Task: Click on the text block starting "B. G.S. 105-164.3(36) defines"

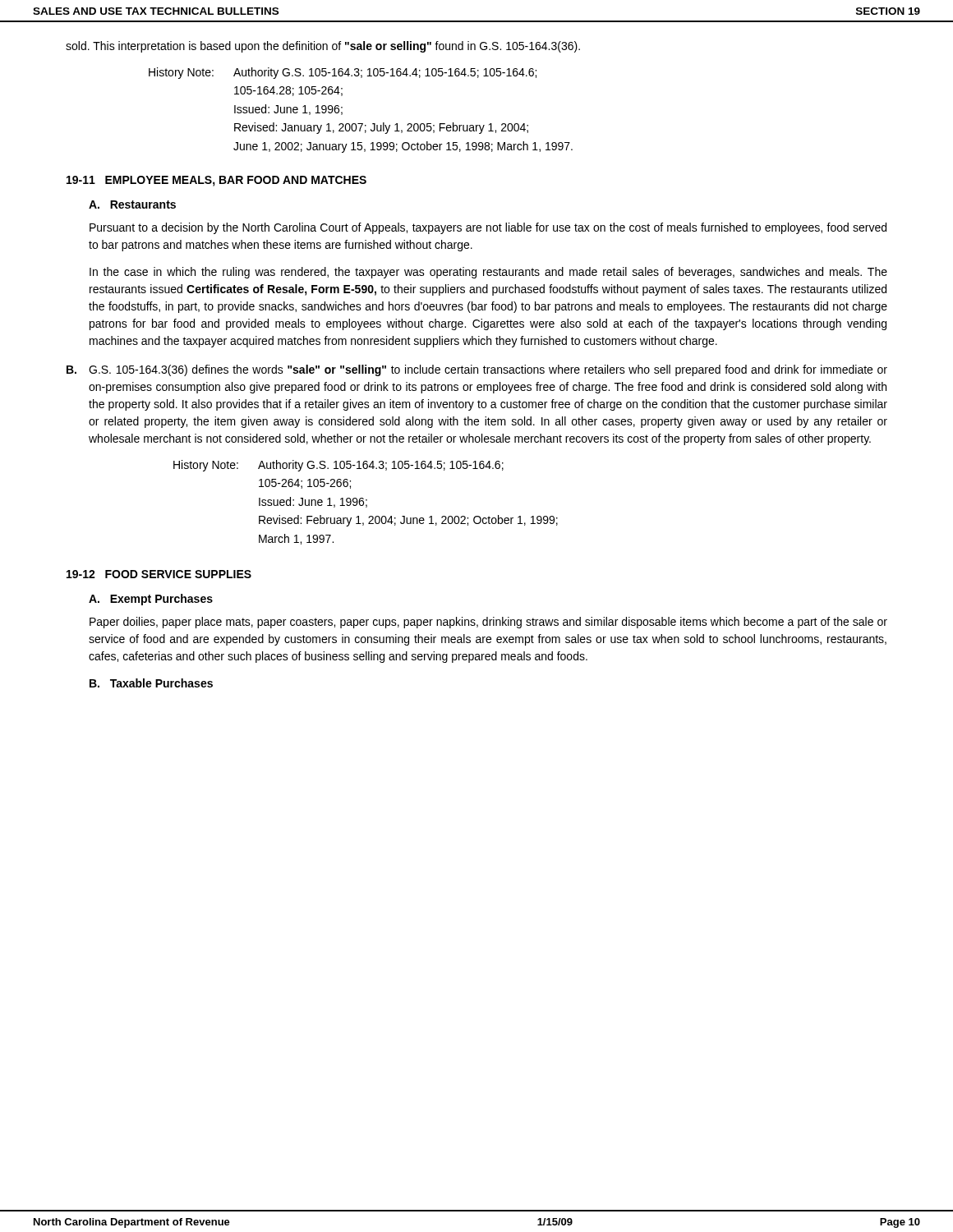Action: (476, 404)
